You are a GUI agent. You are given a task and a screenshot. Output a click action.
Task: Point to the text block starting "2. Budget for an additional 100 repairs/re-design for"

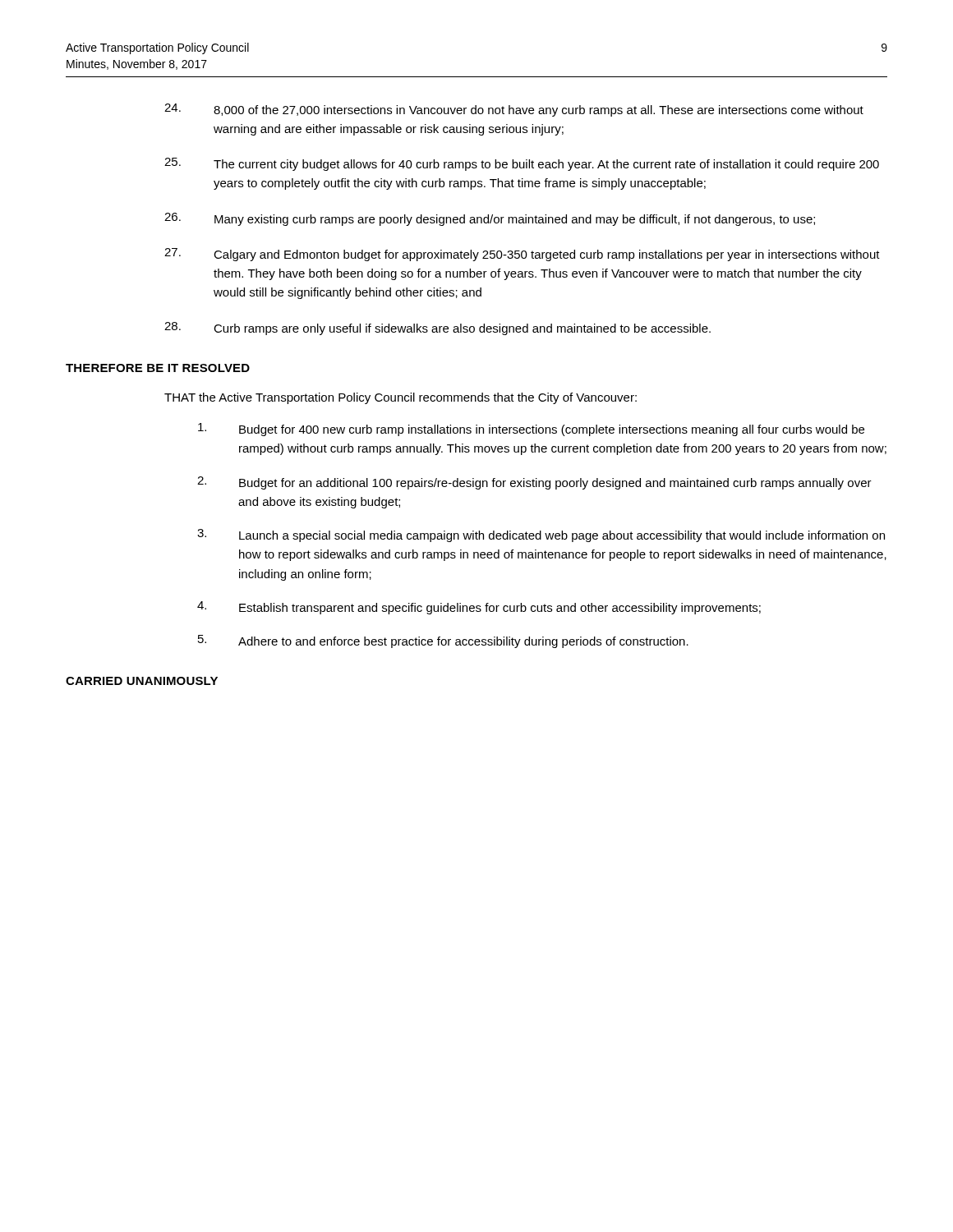pos(542,492)
